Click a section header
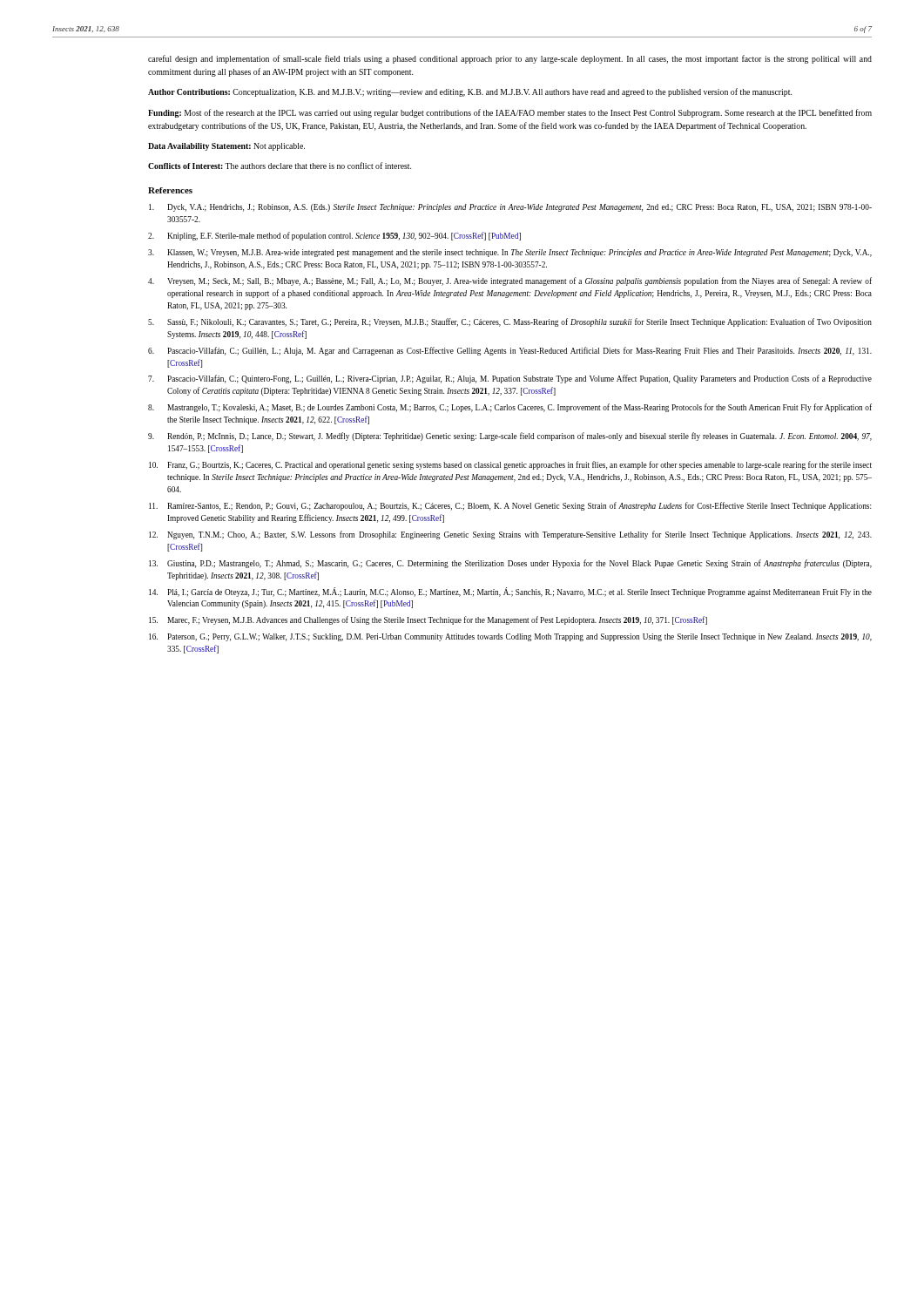The height and width of the screenshot is (1307, 924). point(170,190)
